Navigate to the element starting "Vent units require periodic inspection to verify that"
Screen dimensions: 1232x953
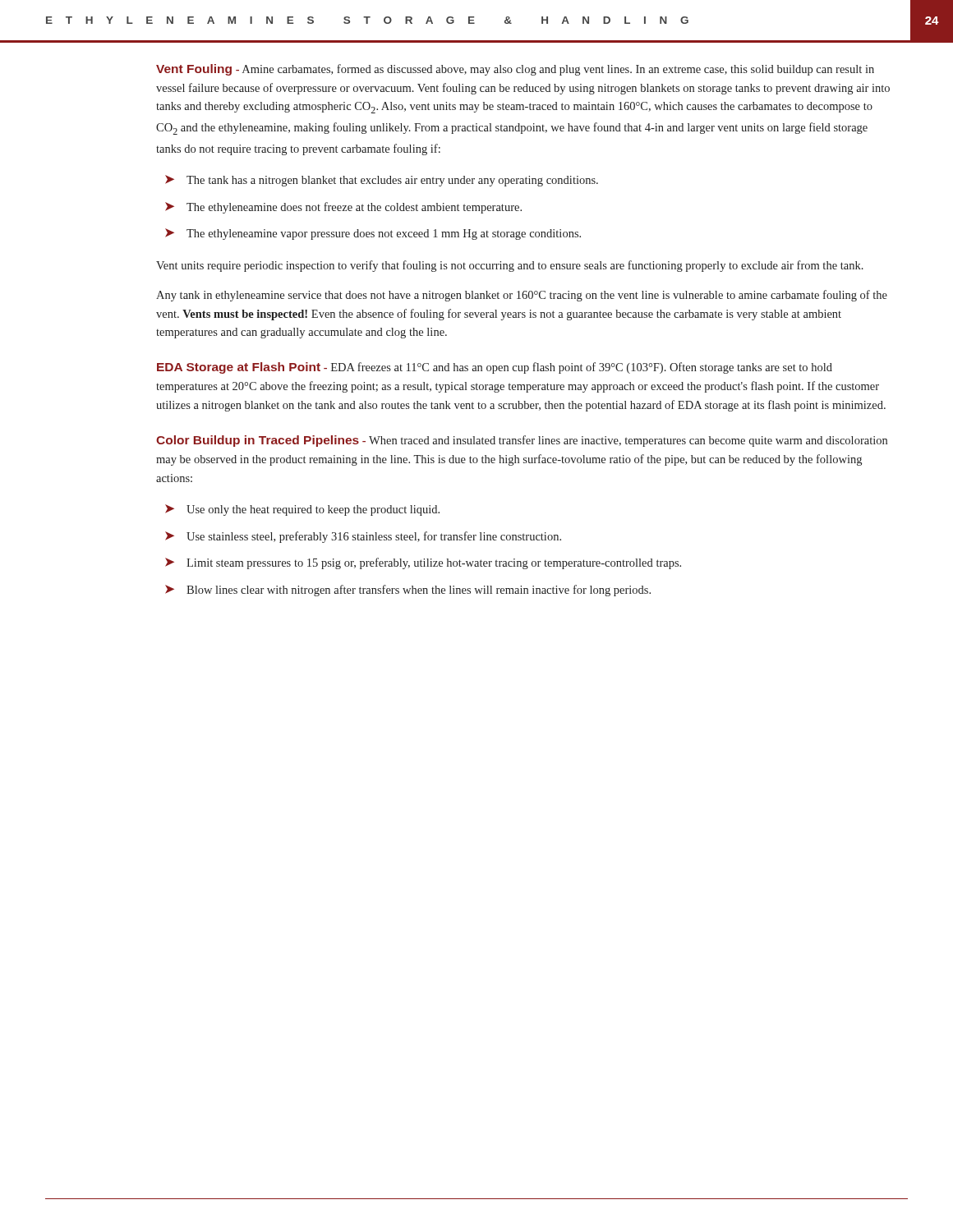[x=526, y=265]
